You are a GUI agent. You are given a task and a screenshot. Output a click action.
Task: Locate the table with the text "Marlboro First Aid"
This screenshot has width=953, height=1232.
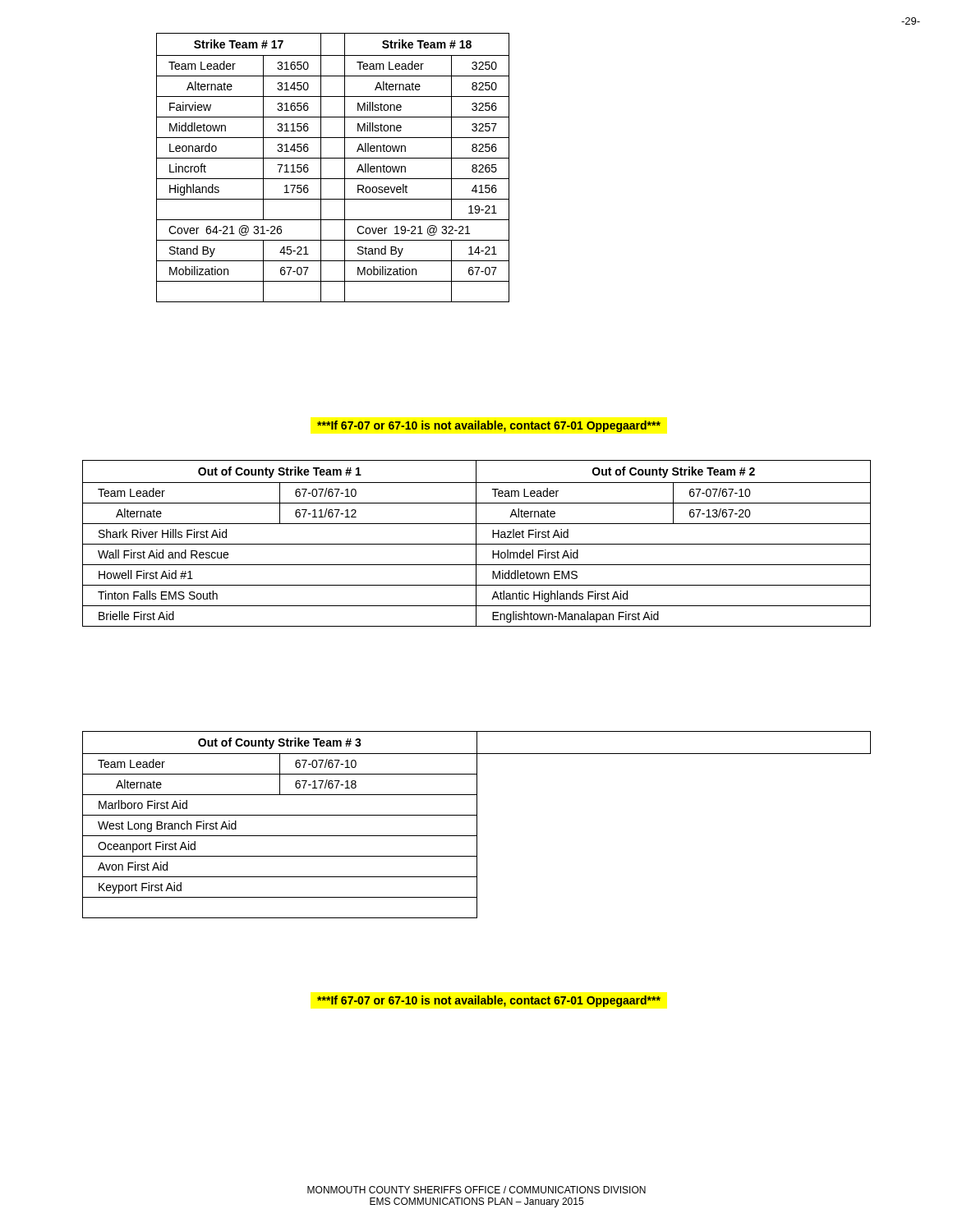click(493, 825)
